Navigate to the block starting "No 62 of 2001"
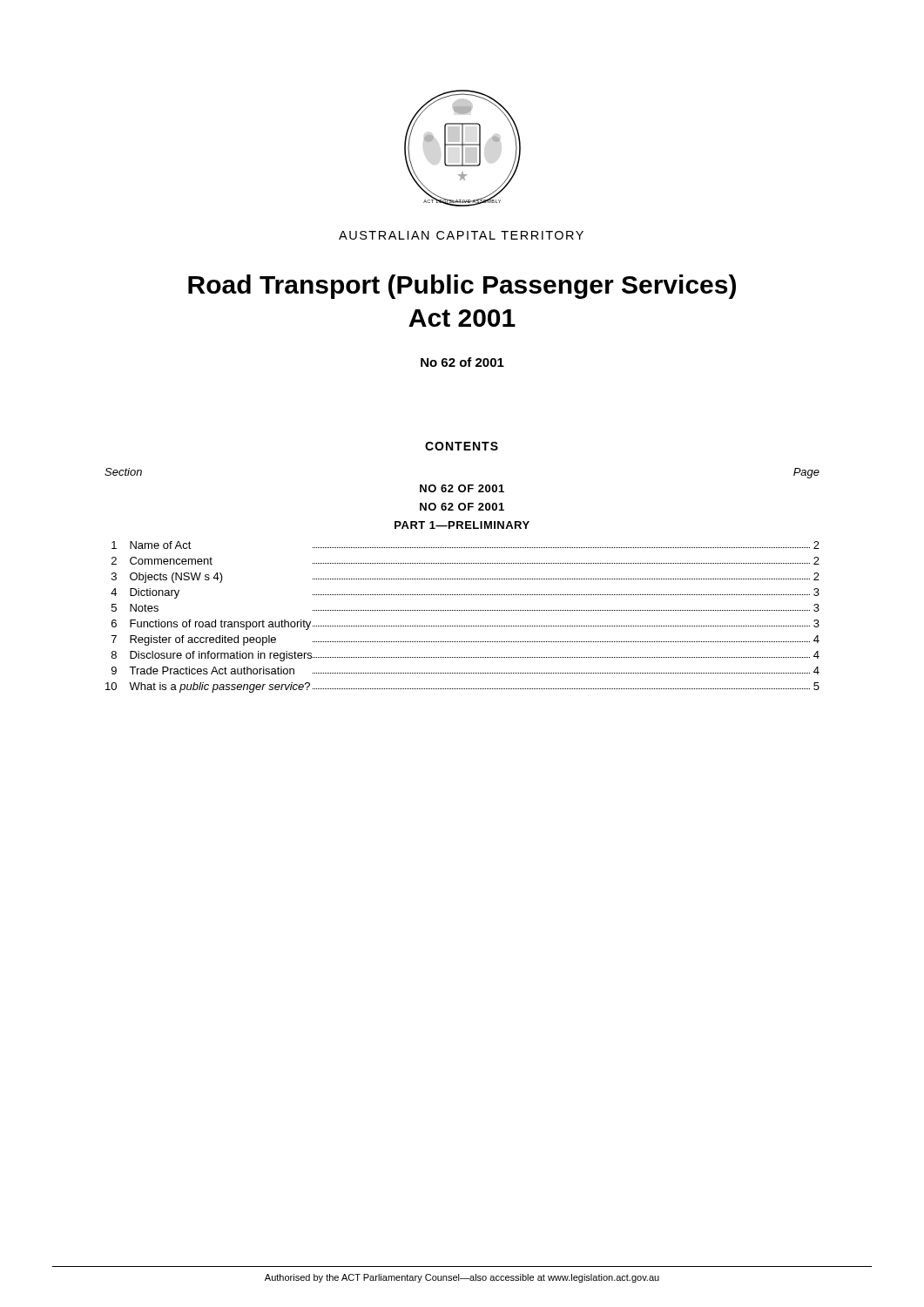Image resolution: width=924 pixels, height=1307 pixels. [462, 362]
